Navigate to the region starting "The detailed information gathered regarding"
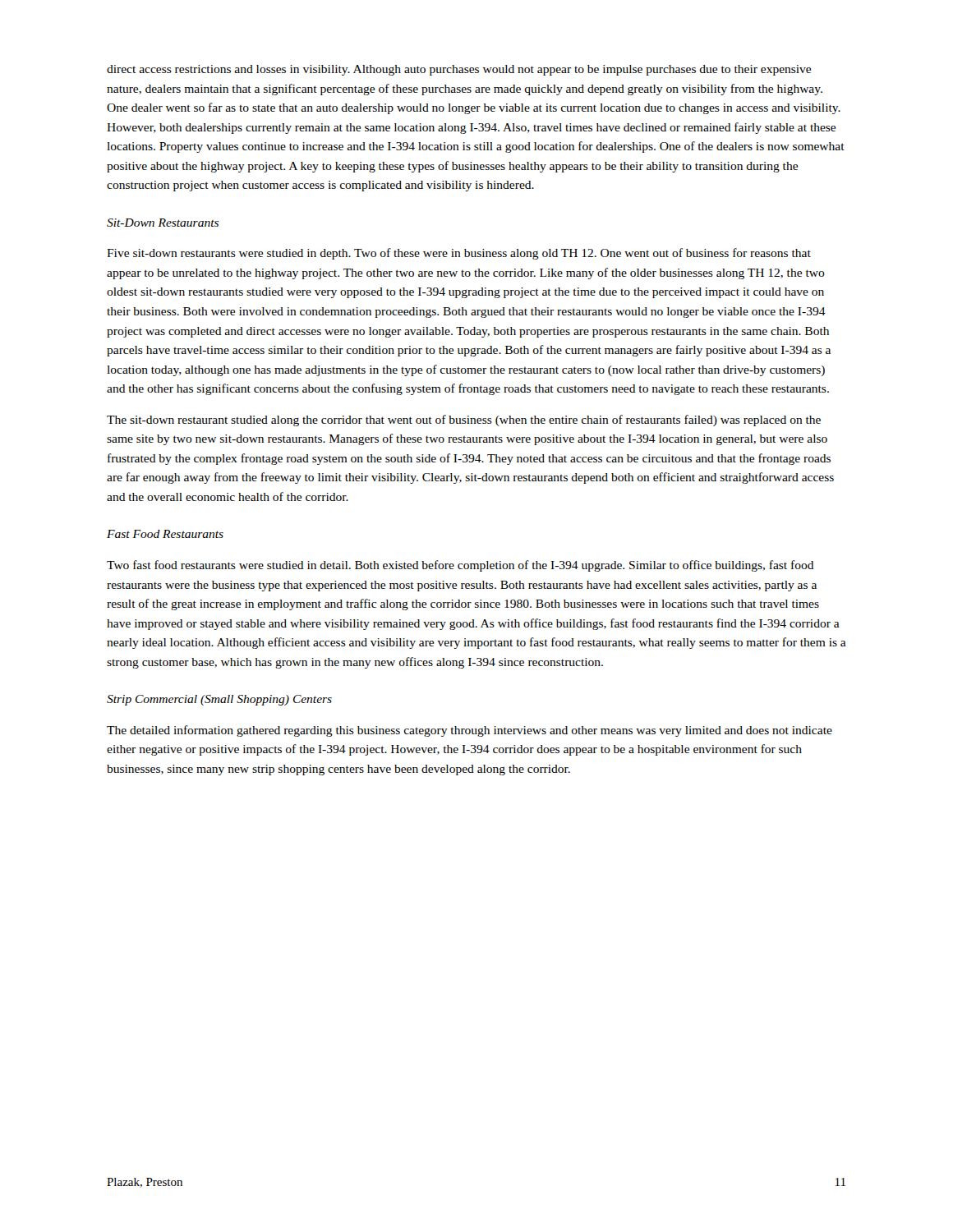 [x=469, y=749]
